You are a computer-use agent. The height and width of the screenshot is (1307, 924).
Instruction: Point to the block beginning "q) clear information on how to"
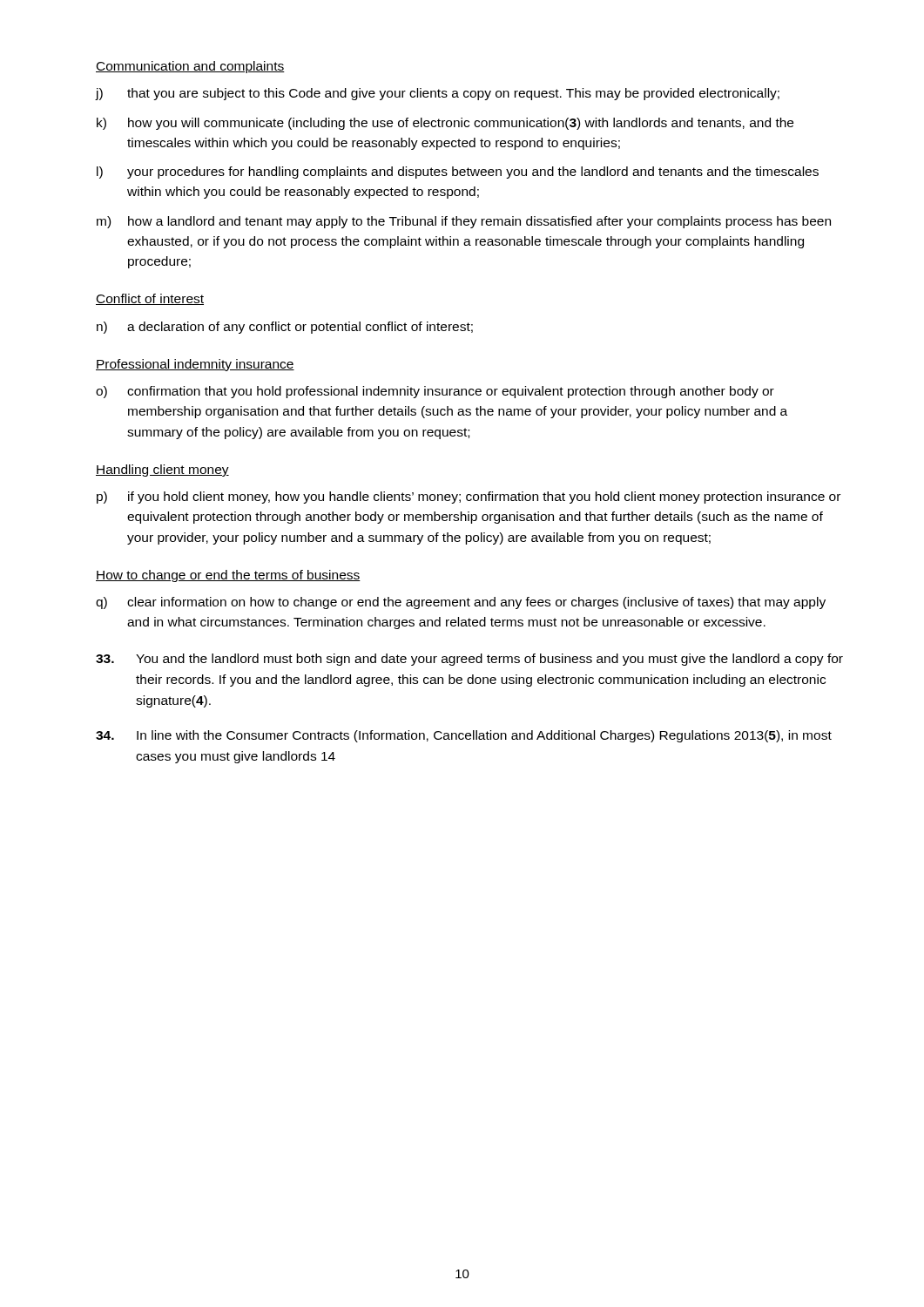click(471, 612)
